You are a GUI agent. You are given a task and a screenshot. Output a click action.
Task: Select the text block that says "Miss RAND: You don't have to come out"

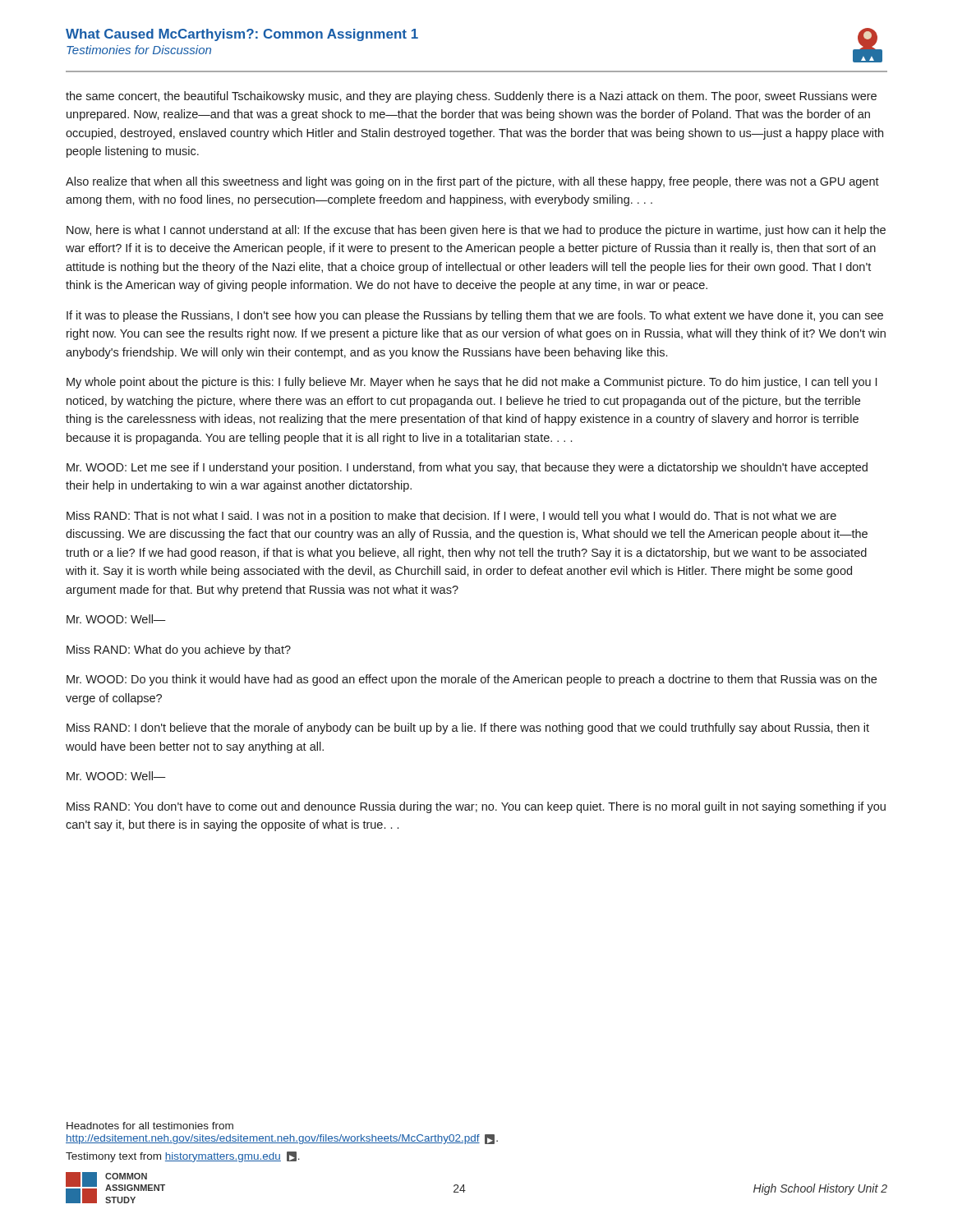[476, 815]
